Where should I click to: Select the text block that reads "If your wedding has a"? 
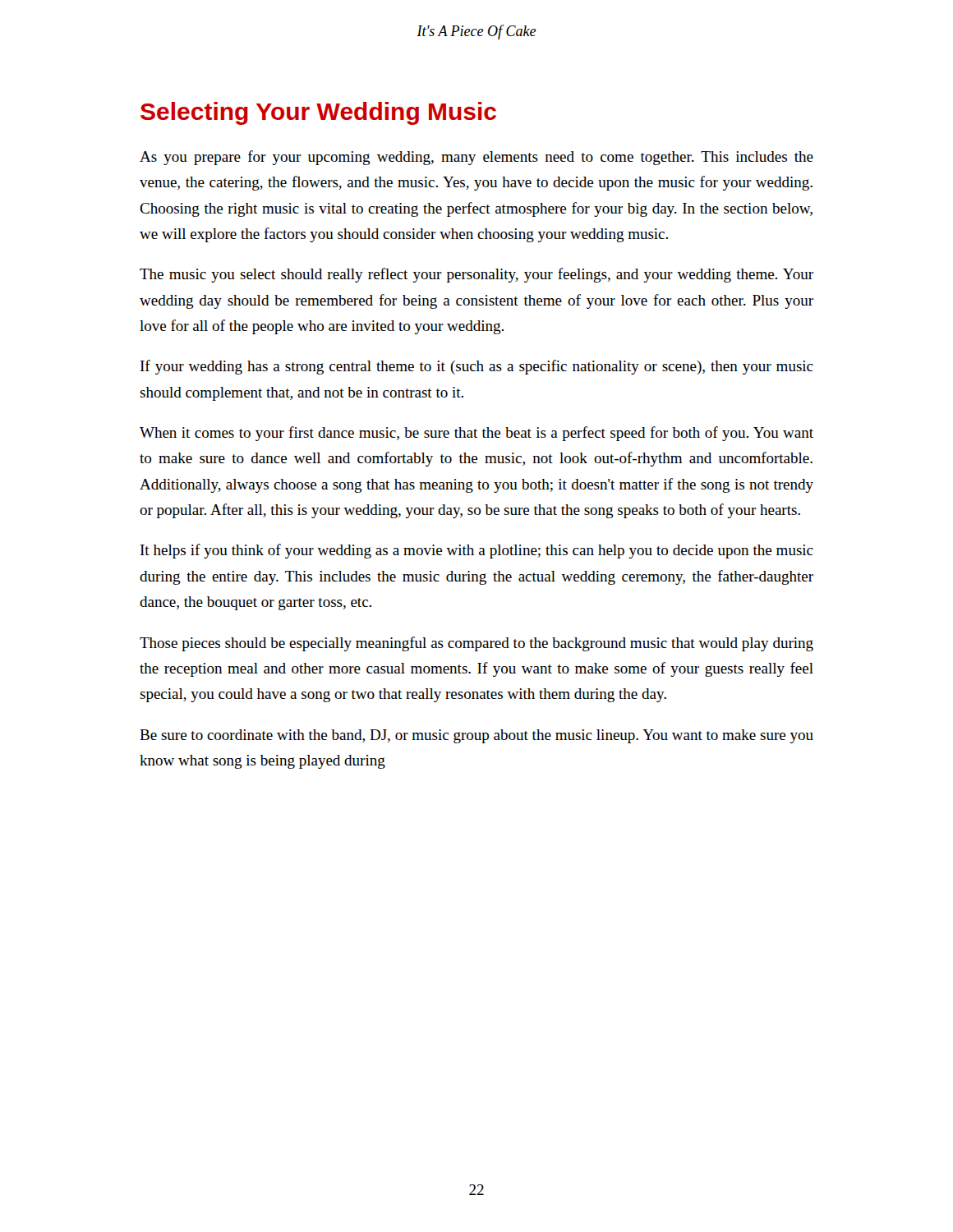pyautogui.click(x=476, y=379)
